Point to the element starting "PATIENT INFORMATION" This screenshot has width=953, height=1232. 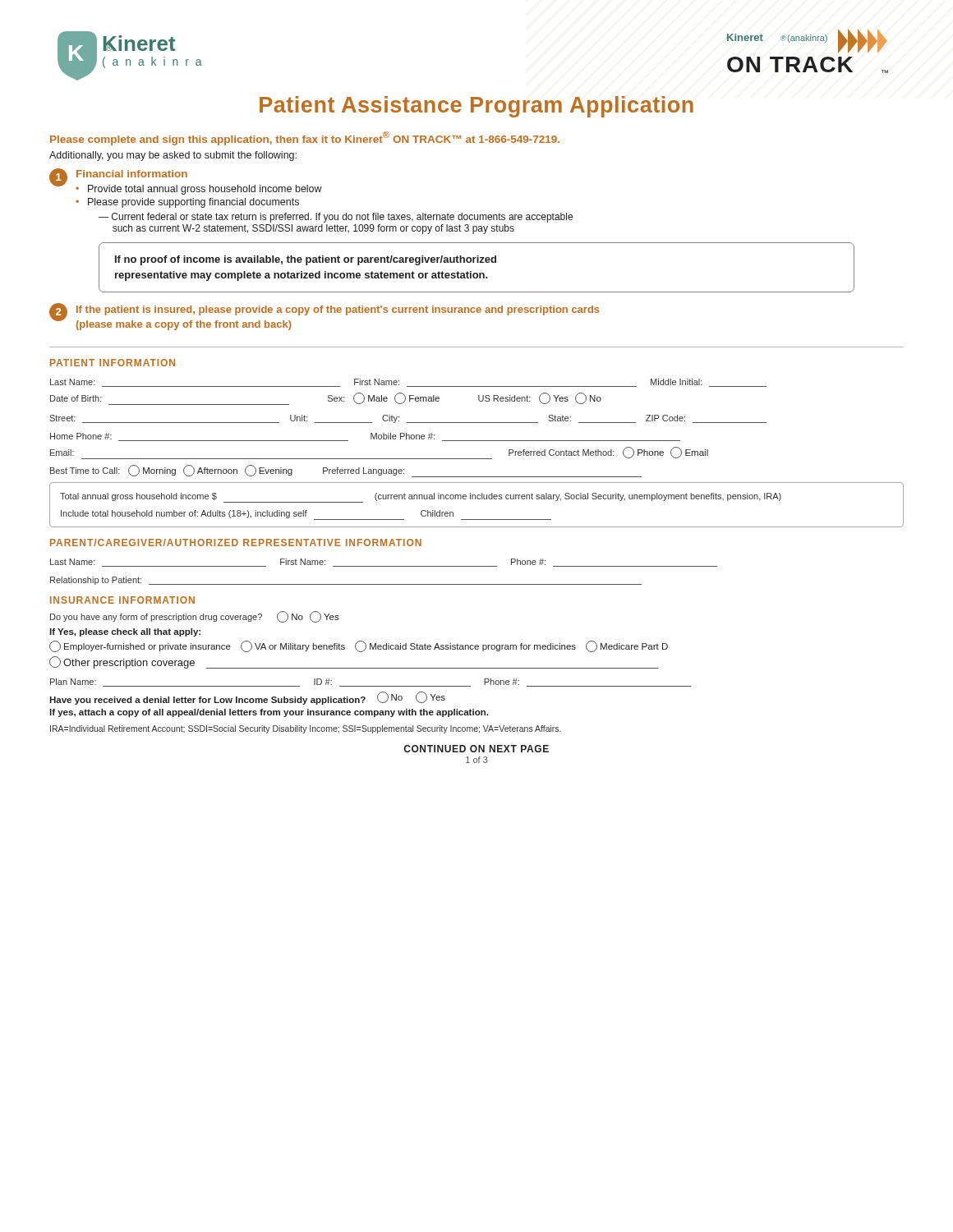pos(113,363)
